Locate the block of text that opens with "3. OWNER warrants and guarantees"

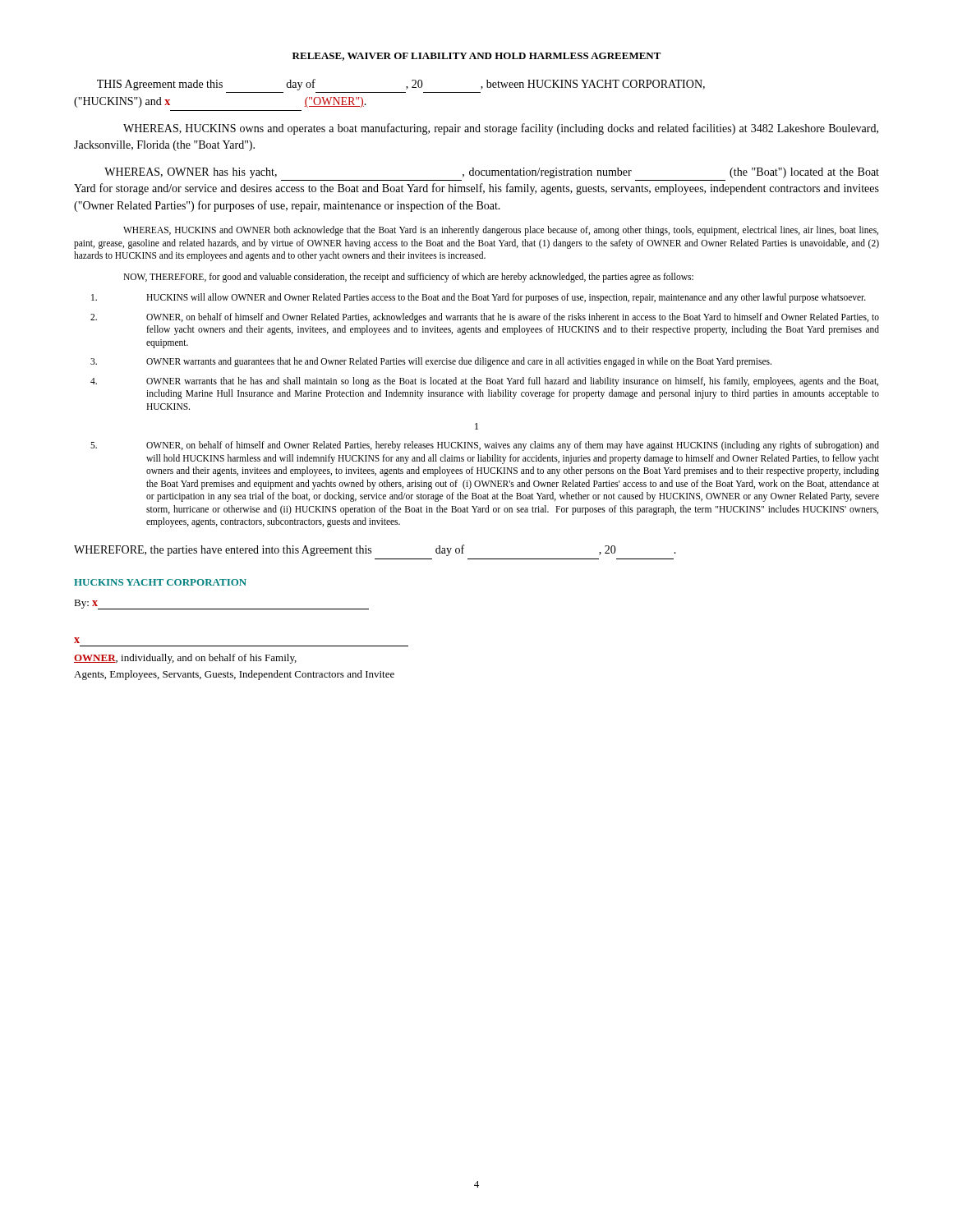[423, 362]
